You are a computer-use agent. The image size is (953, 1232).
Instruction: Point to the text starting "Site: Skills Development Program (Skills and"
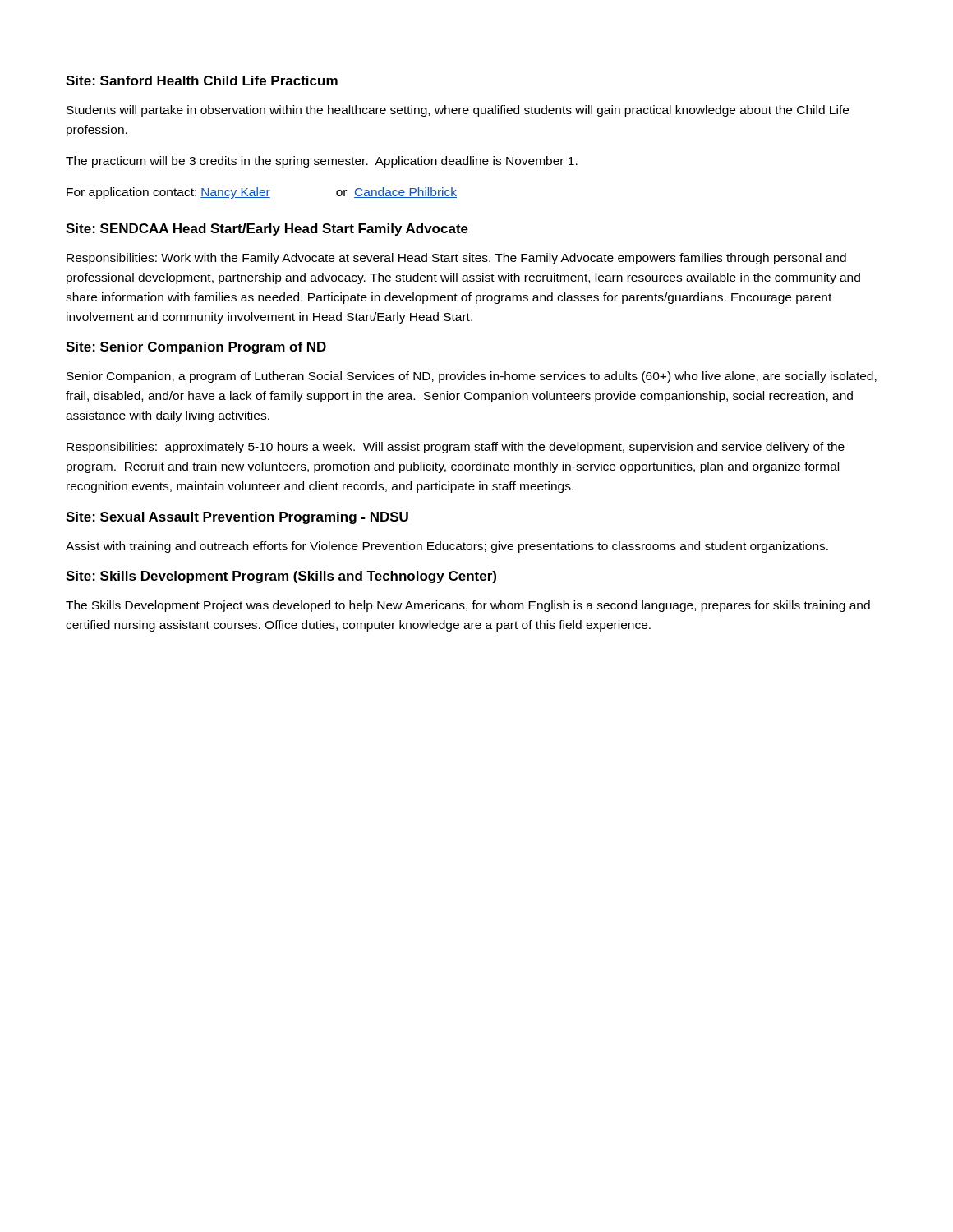click(x=281, y=576)
